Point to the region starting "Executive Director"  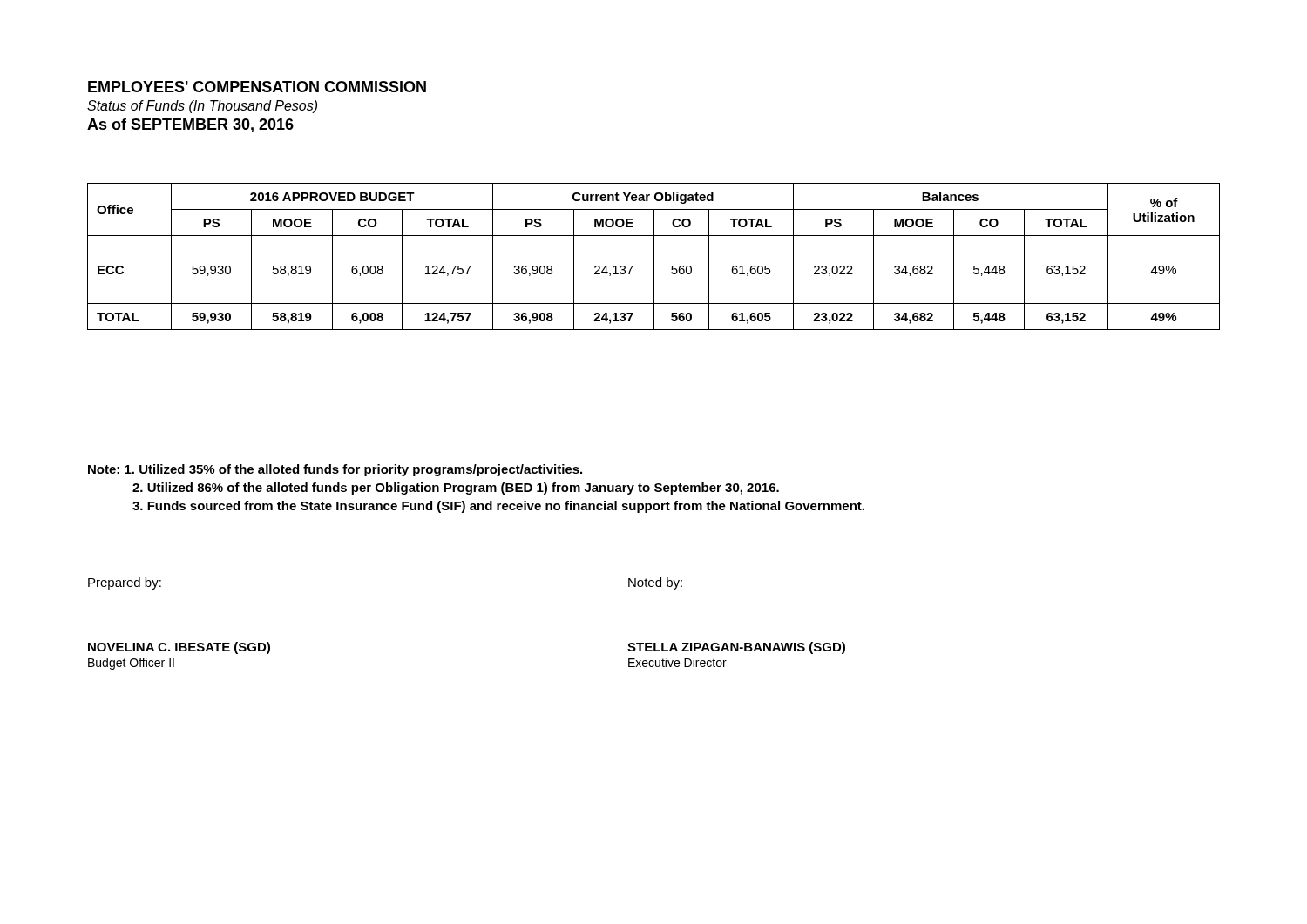pos(737,663)
